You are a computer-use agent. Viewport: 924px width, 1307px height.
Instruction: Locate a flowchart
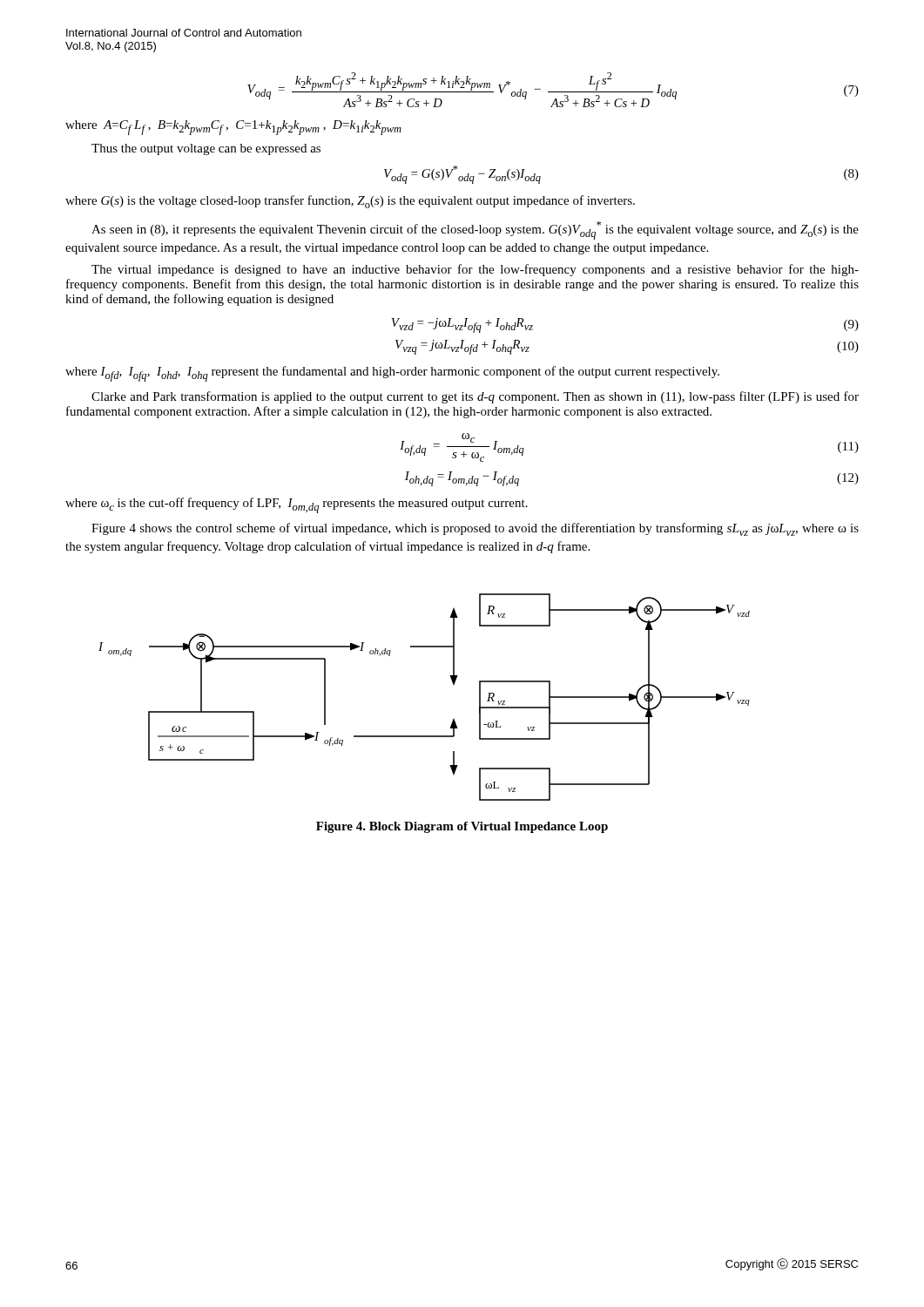coord(462,690)
